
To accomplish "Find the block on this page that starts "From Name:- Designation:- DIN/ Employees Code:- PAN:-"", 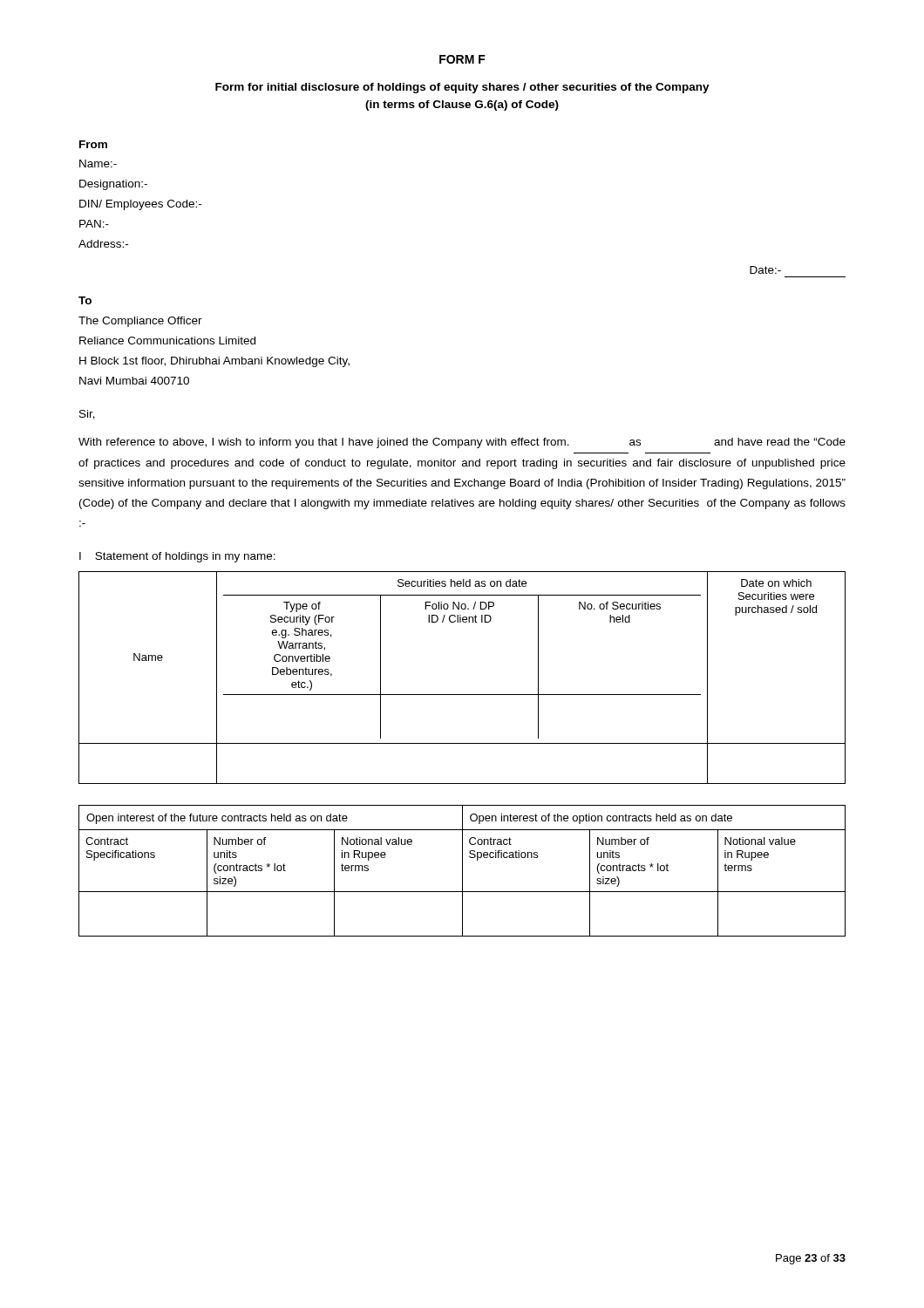I will click(140, 194).
